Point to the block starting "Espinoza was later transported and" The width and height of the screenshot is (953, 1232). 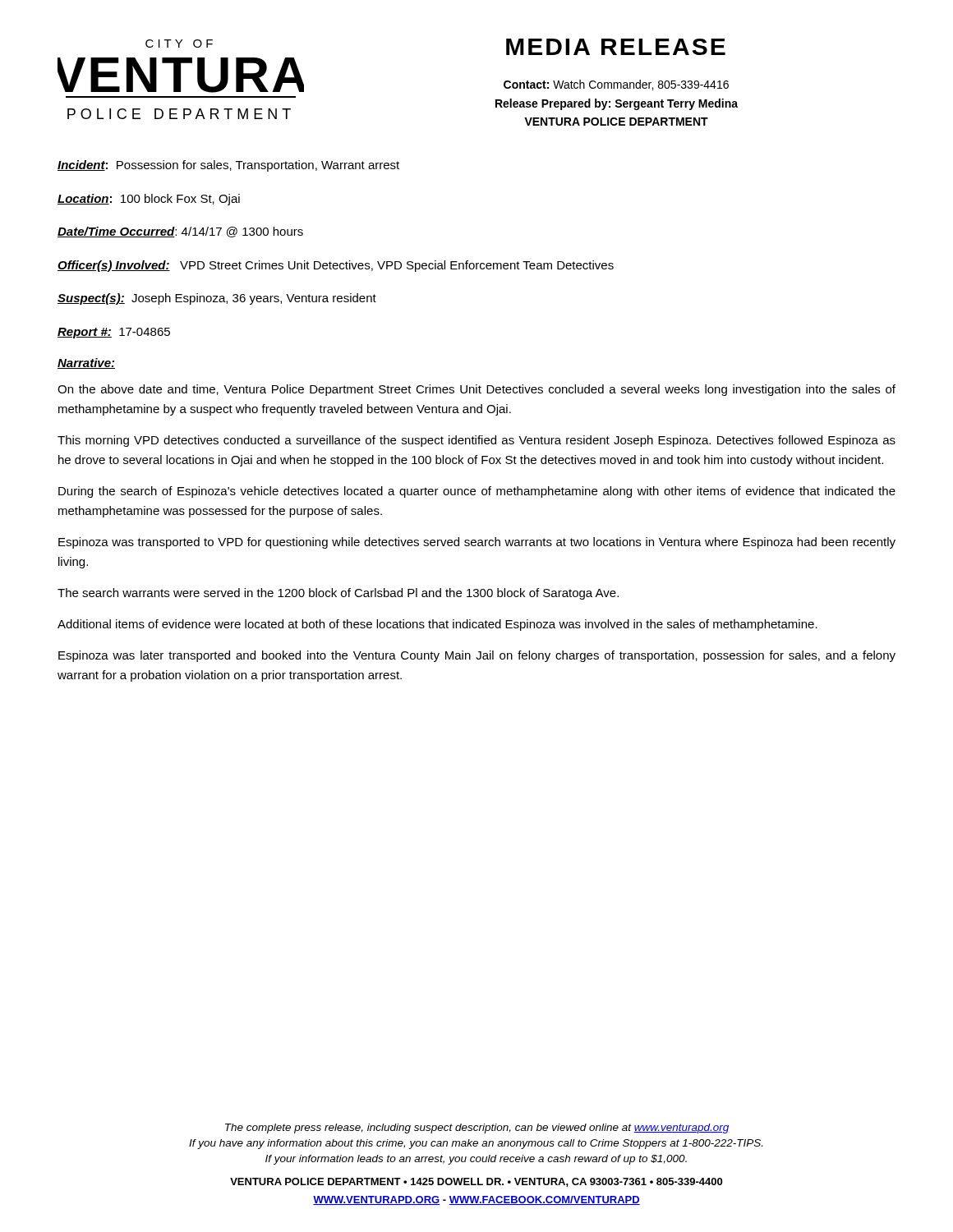[476, 665]
